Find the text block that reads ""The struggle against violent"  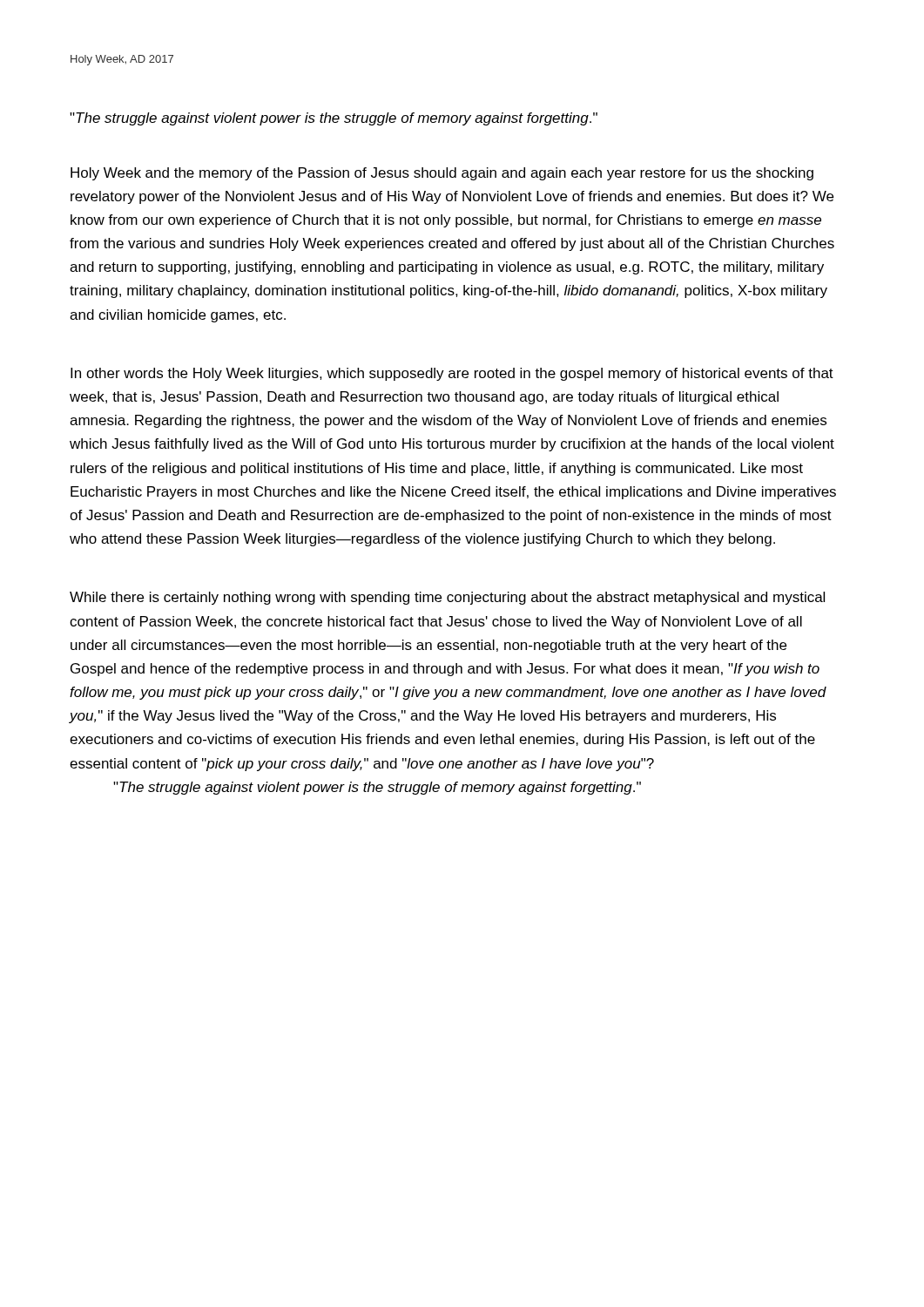point(334,118)
